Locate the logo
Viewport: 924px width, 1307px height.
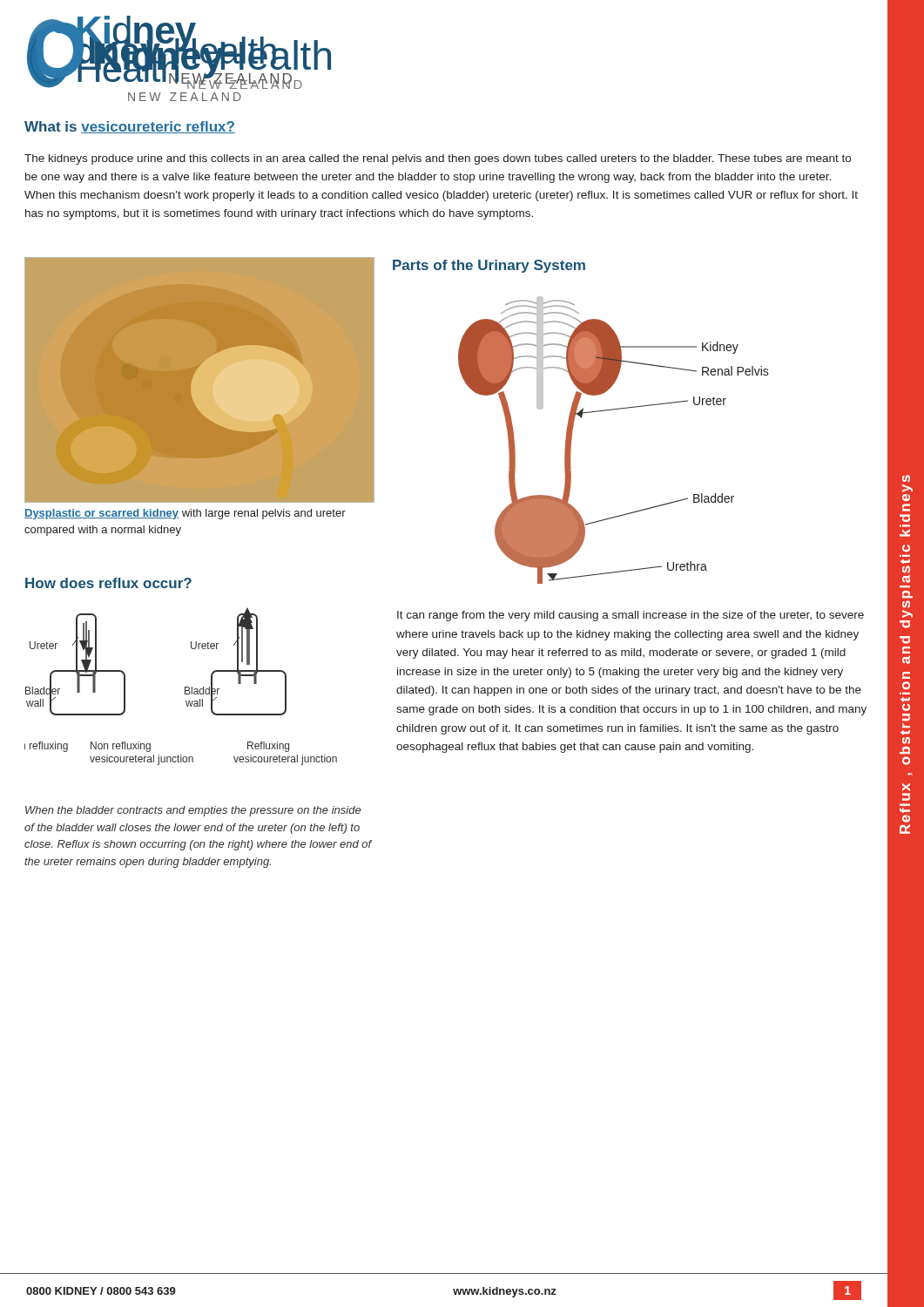click(x=159, y=57)
